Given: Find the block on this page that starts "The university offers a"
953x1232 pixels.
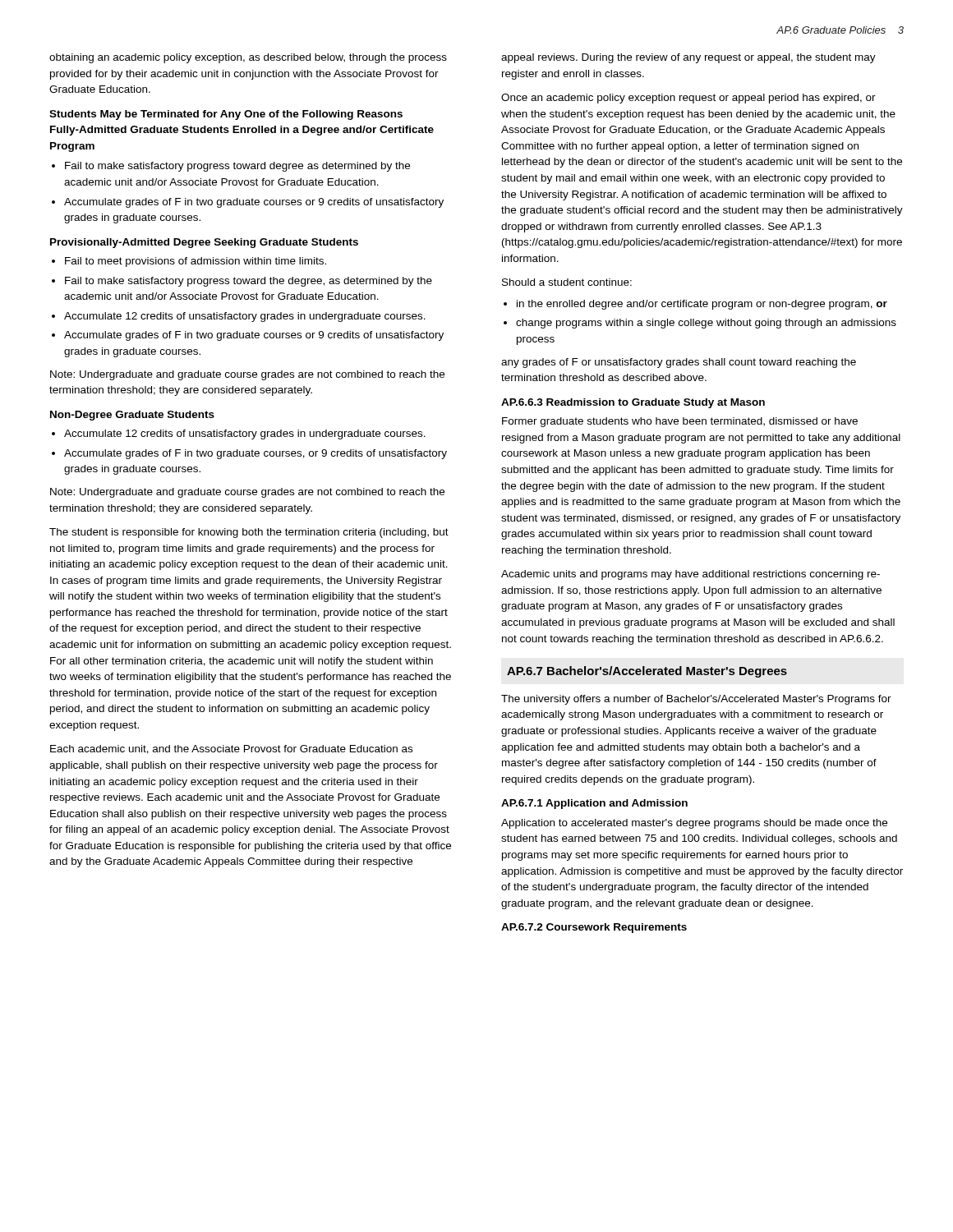Looking at the screenshot, I should [x=696, y=739].
